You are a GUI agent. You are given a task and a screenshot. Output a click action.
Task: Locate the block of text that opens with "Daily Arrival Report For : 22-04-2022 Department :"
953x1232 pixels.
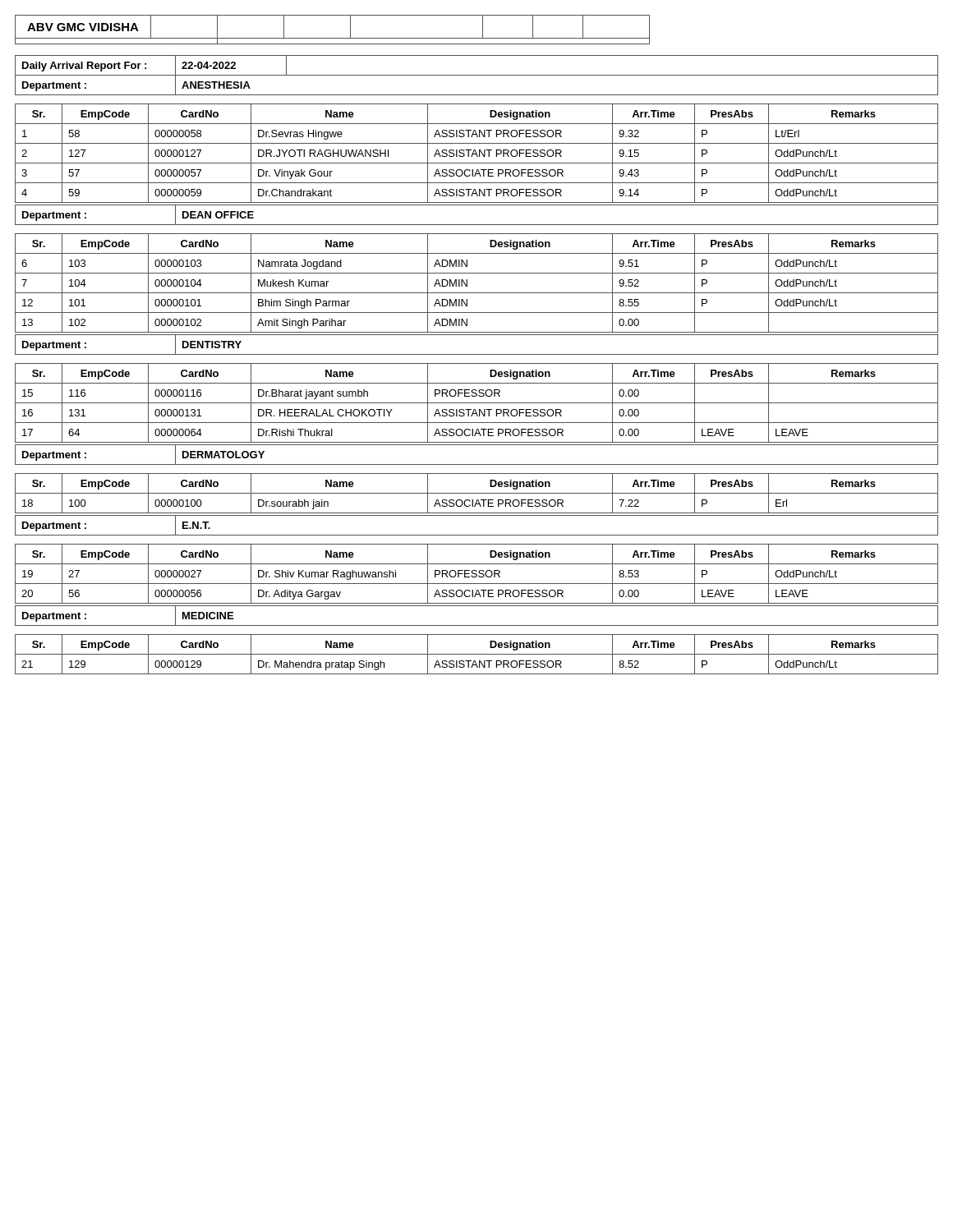476,79
